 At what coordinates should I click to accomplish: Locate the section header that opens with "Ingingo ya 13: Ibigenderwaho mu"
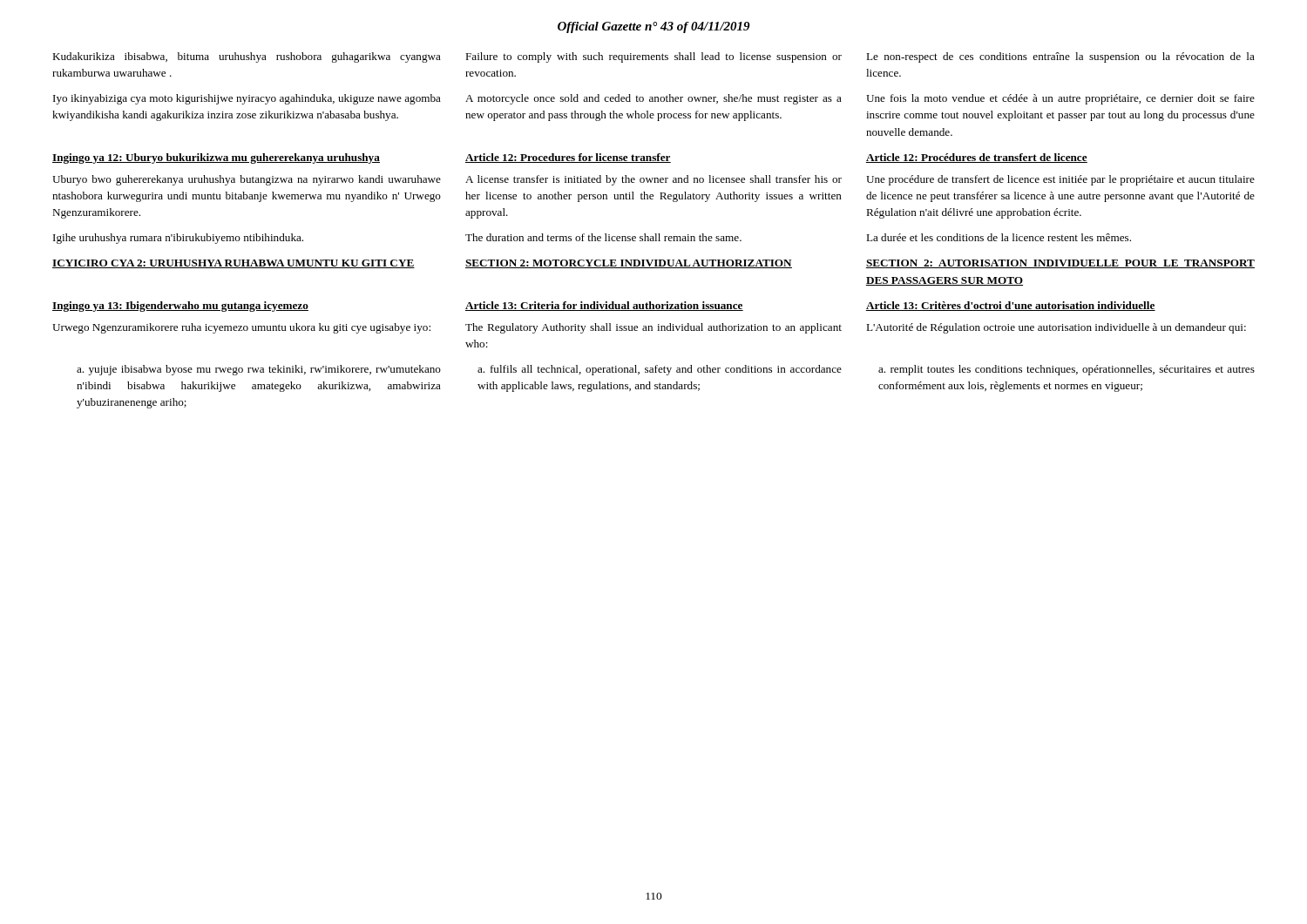653,305
